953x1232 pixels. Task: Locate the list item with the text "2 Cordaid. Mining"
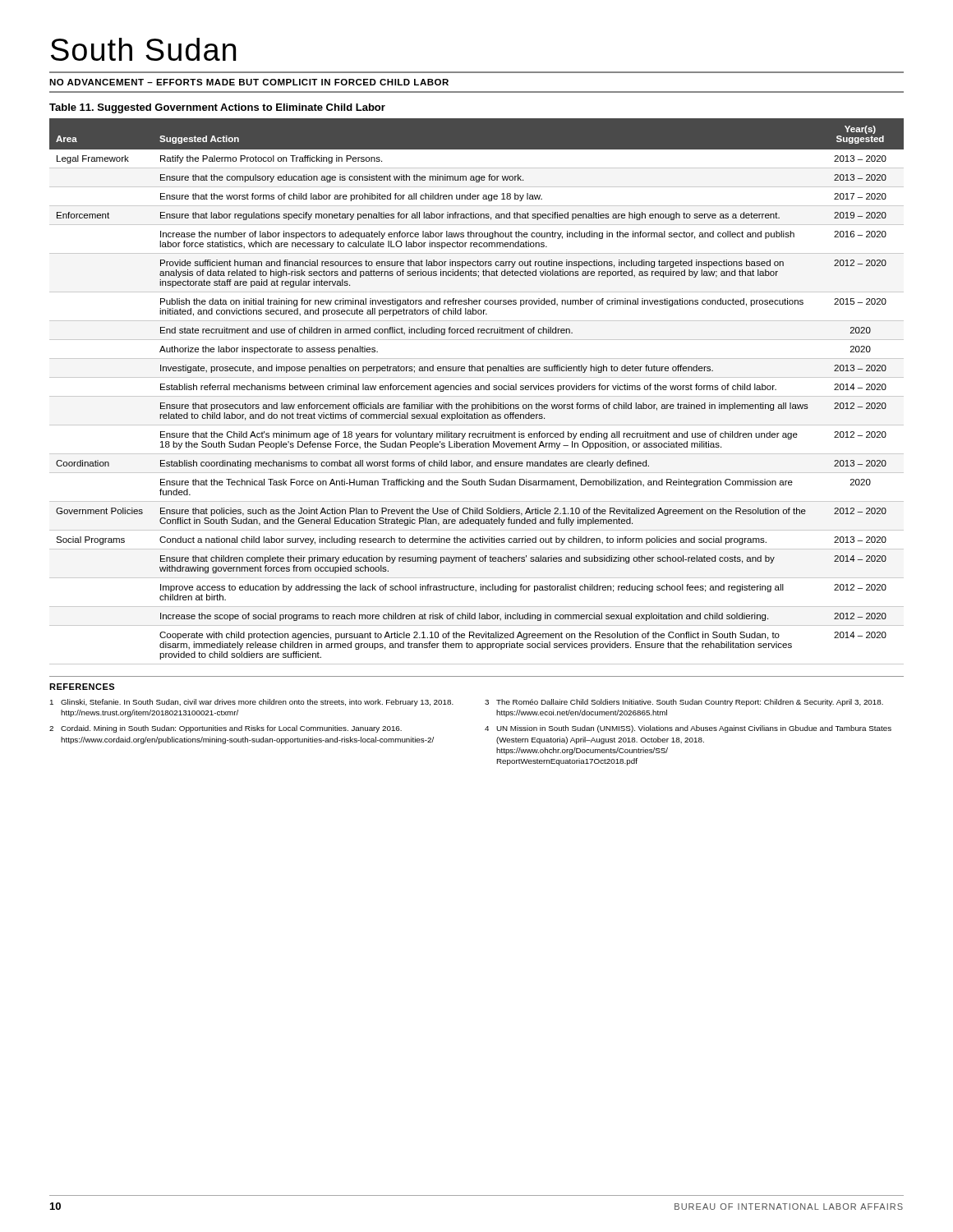click(242, 734)
